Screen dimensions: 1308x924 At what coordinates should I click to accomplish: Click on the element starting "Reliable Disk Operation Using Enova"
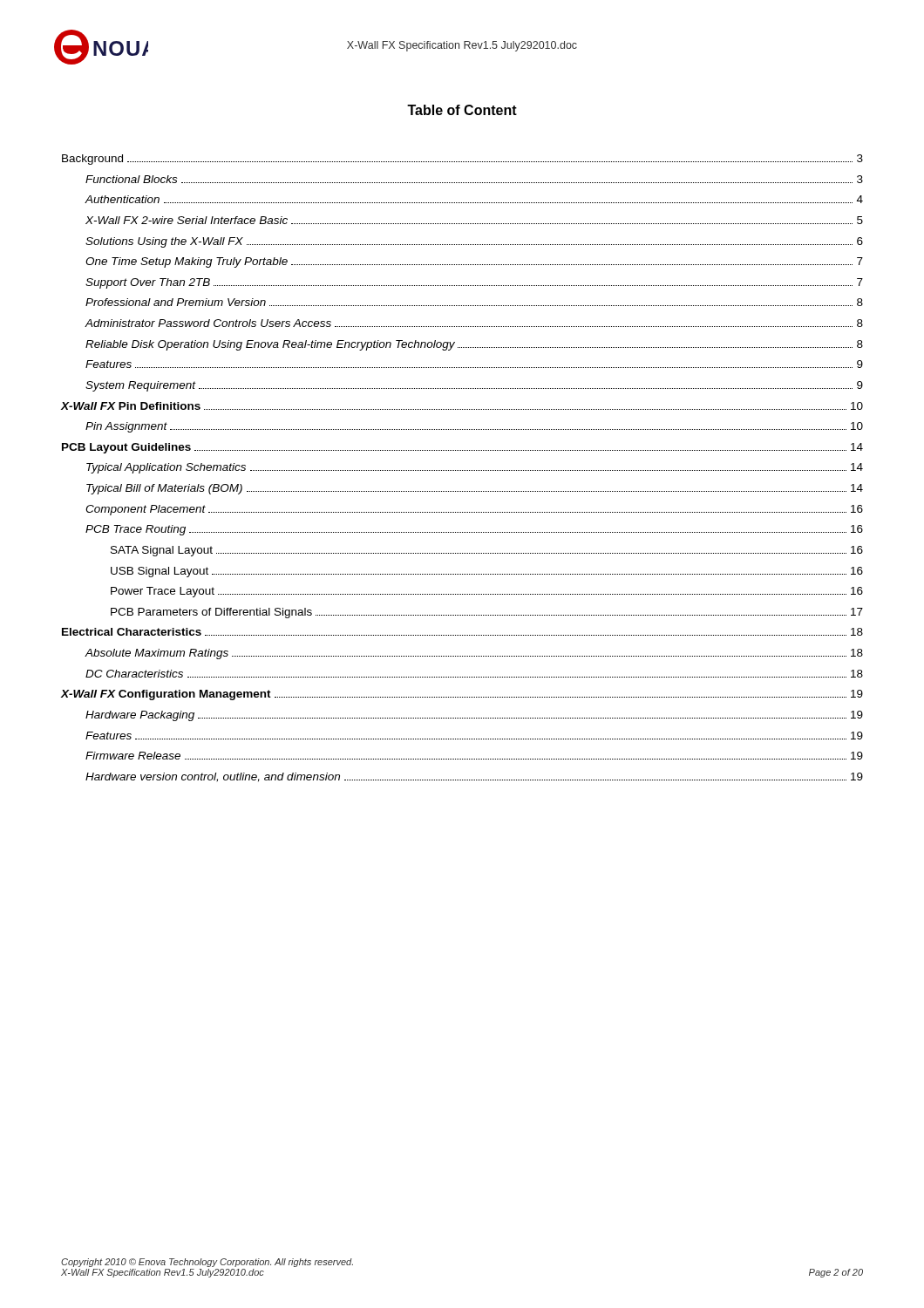click(x=462, y=344)
